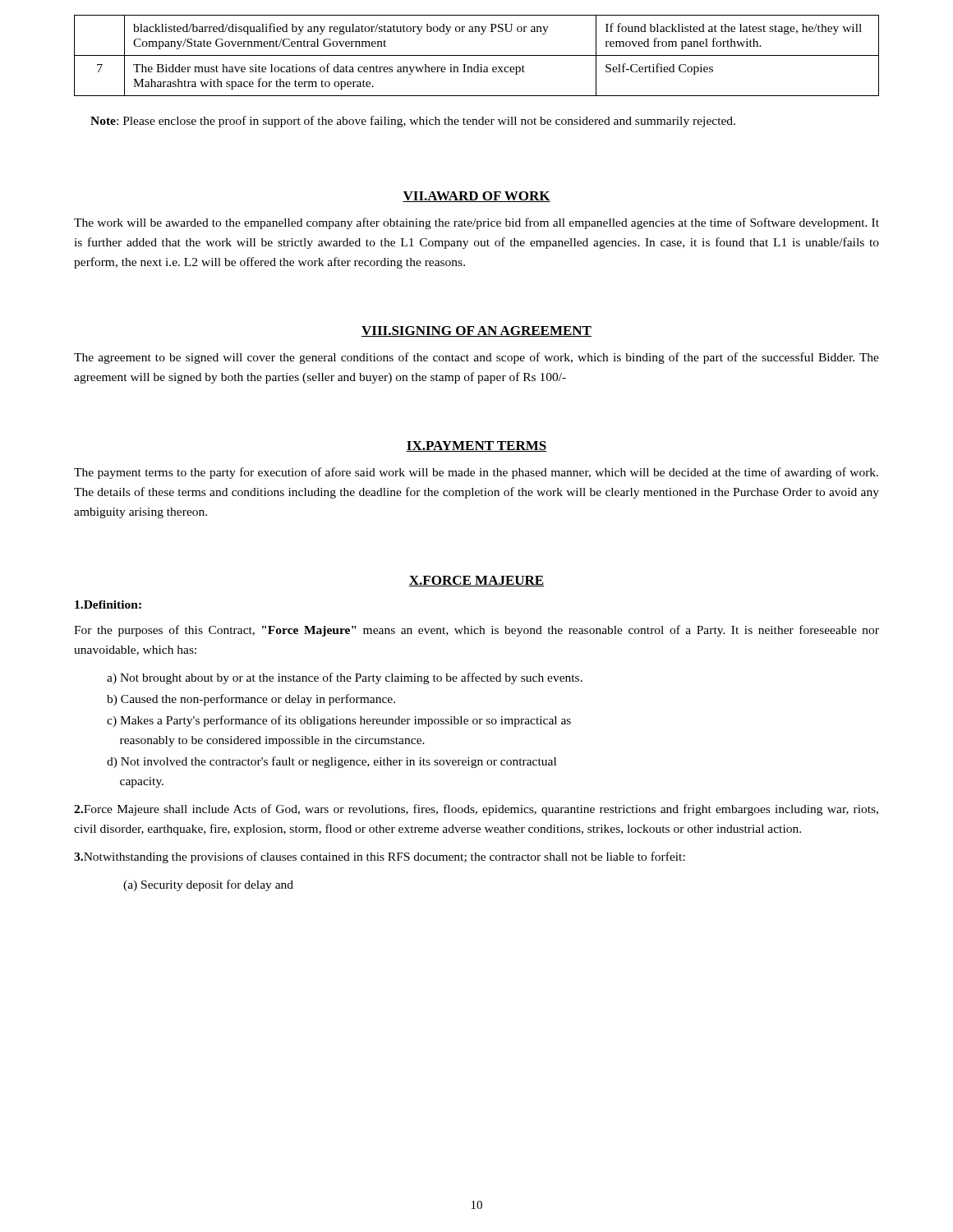Screen dimensions: 1232x953
Task: Navigate to the region starting "The payment terms to the party for"
Action: point(476,492)
